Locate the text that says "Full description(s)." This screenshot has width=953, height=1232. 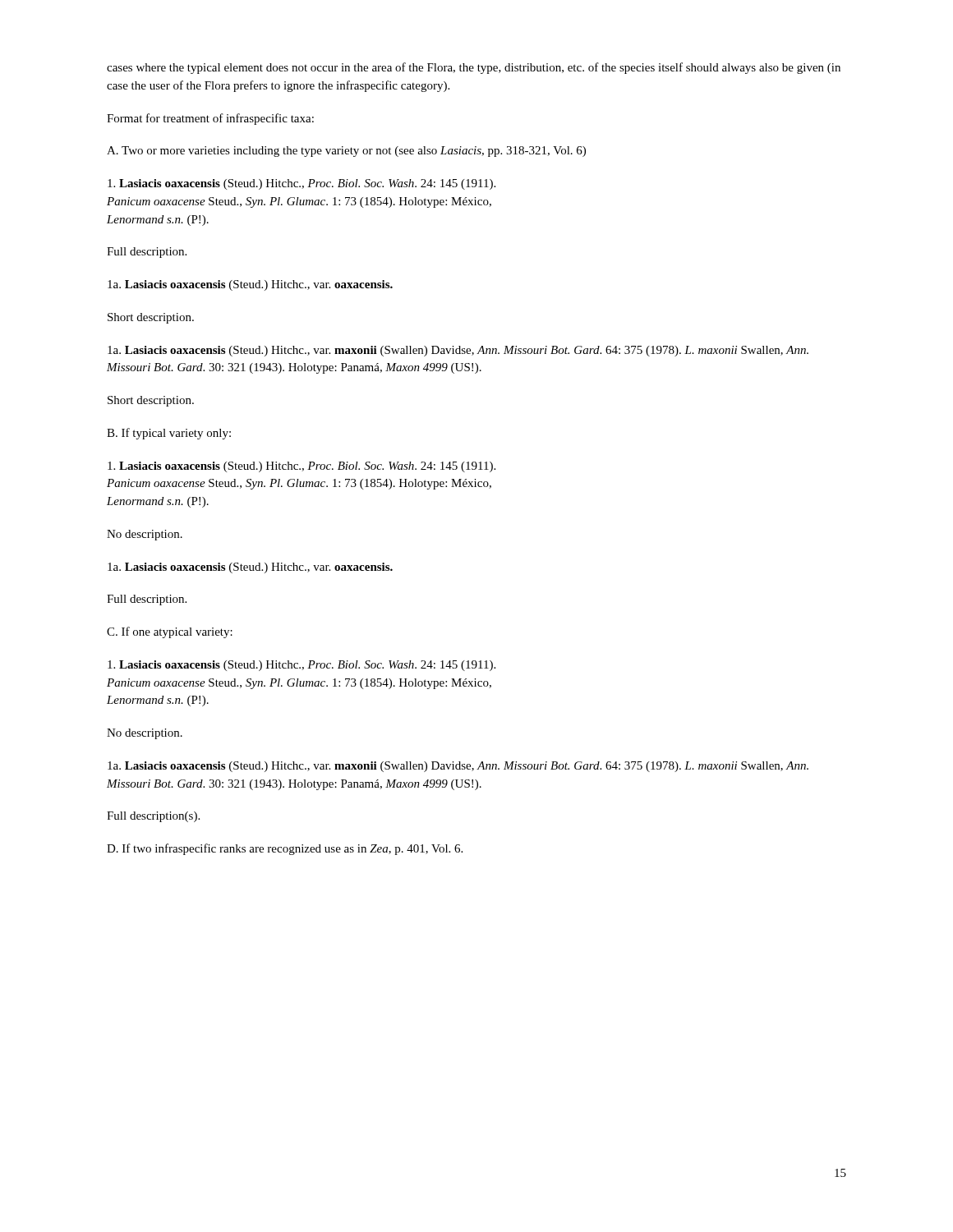tap(154, 816)
